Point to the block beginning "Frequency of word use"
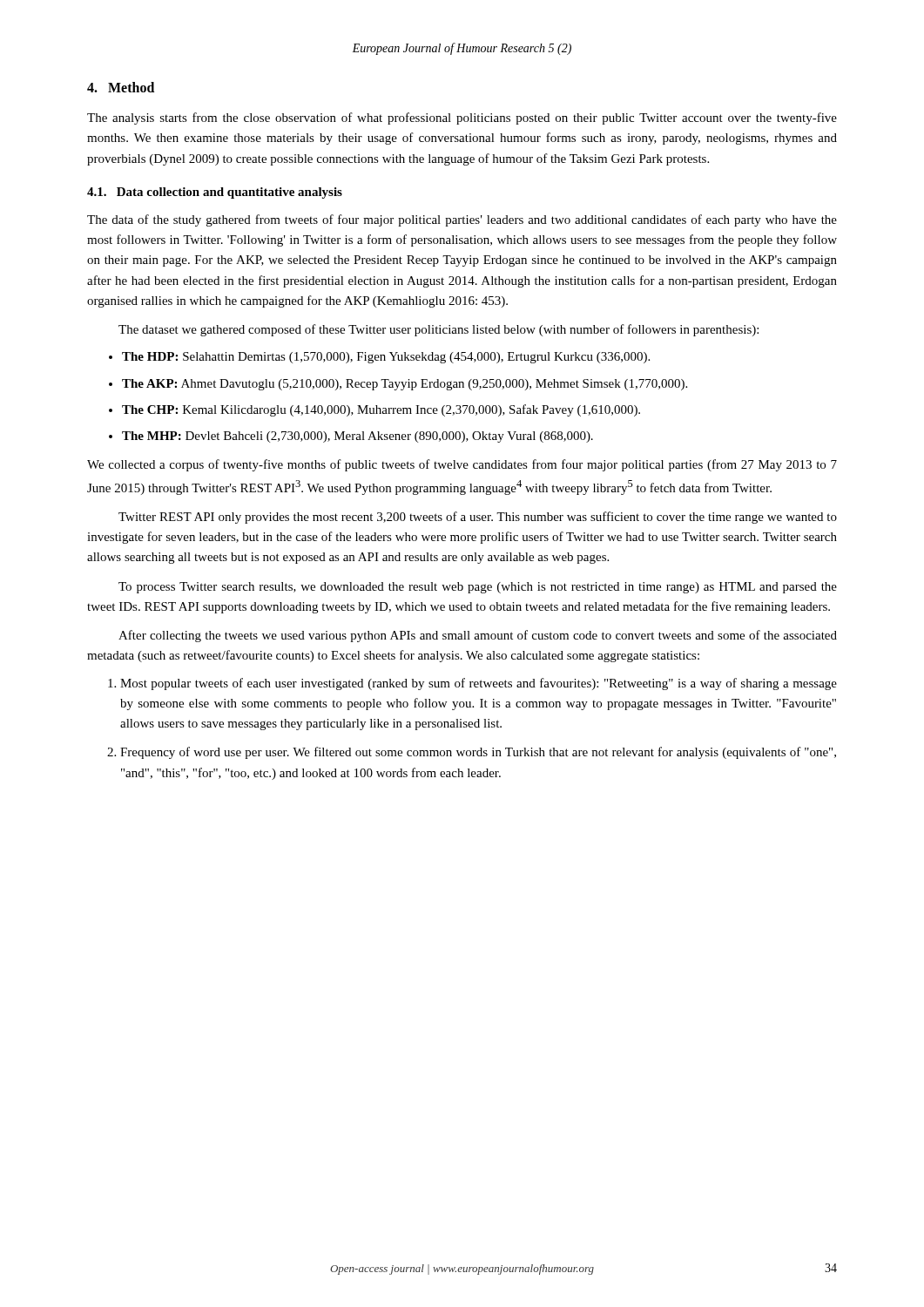 point(479,762)
